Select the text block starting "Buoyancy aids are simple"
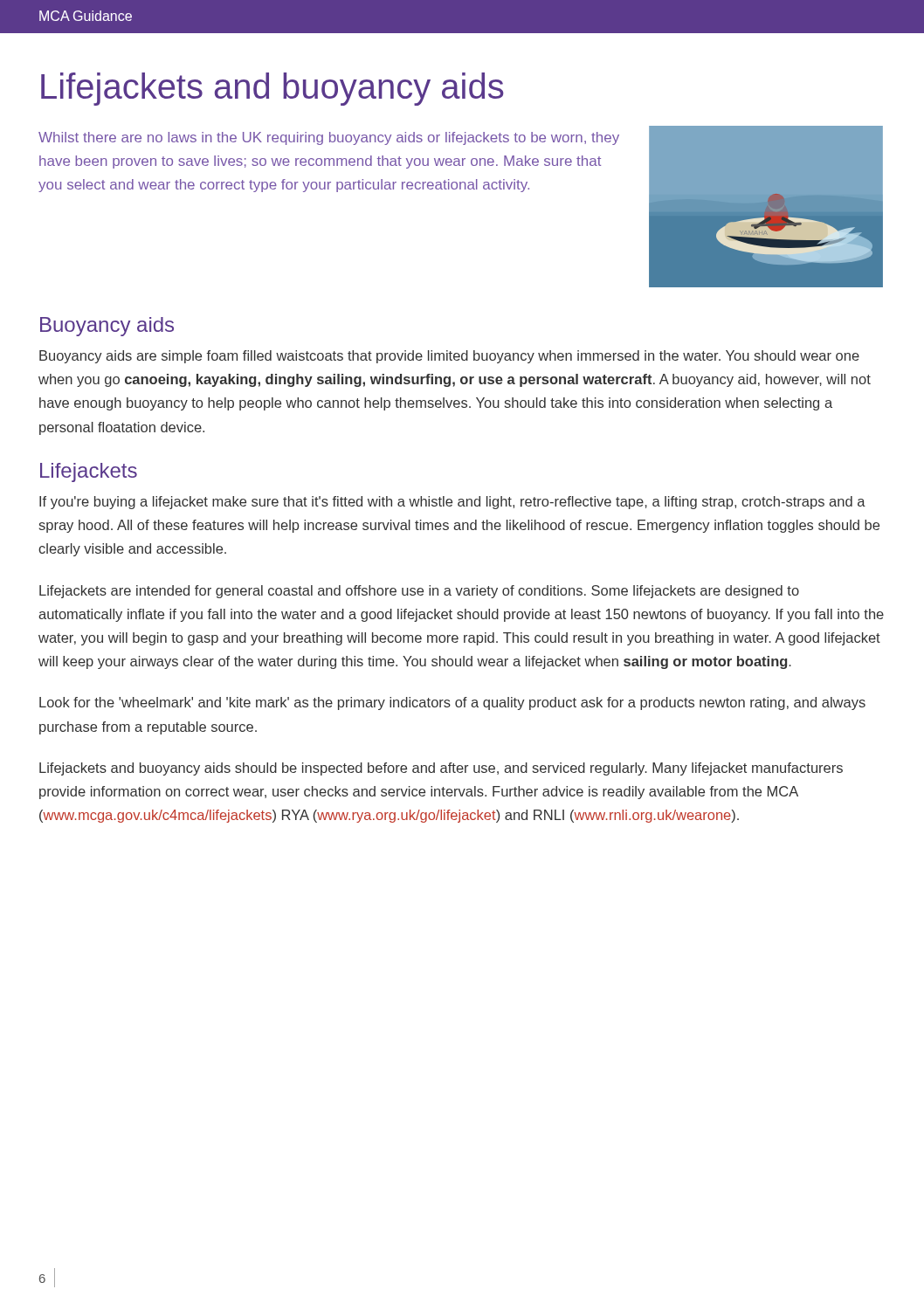The height and width of the screenshot is (1310, 924). coord(455,391)
